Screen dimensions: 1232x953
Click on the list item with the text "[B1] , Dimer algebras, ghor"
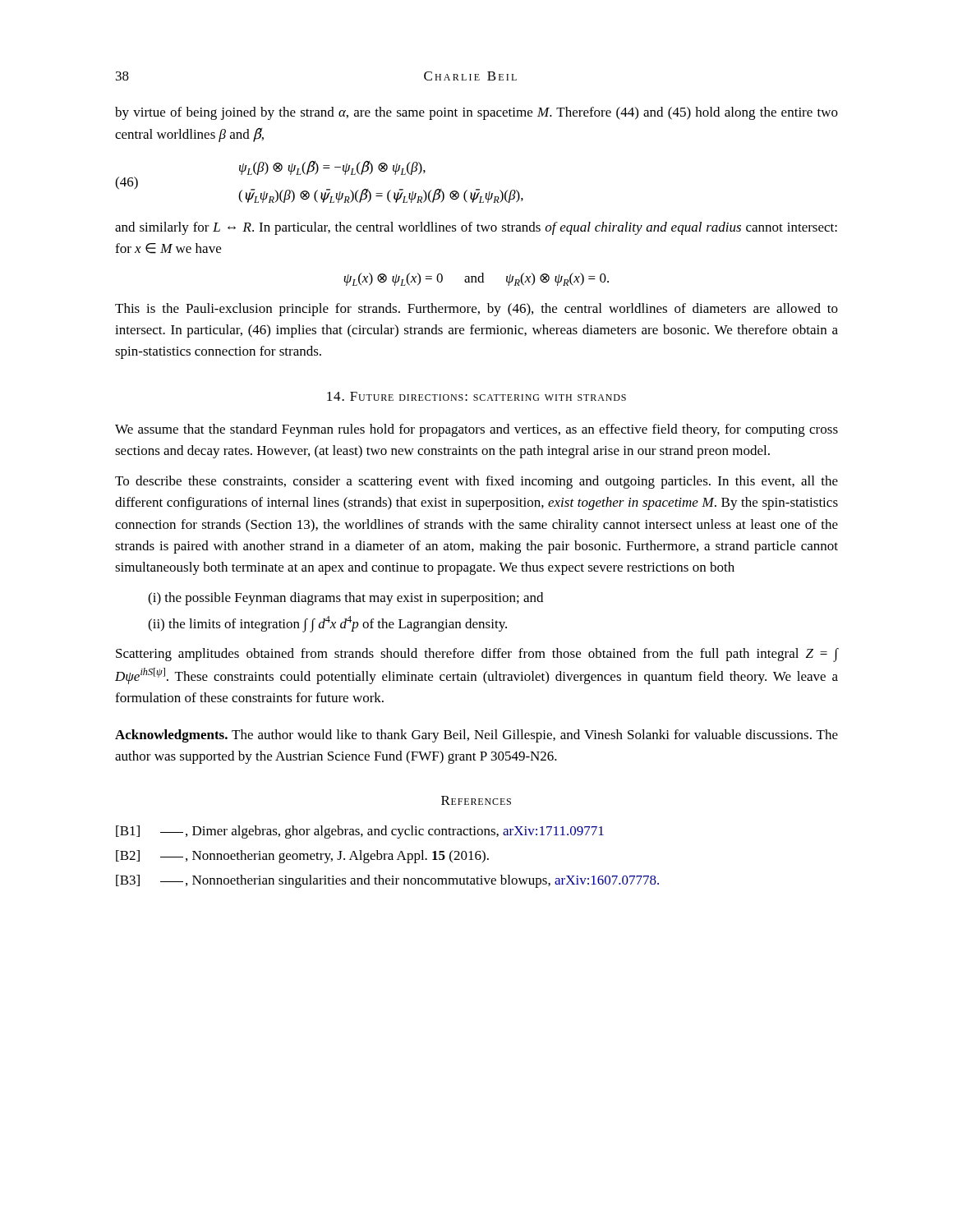(x=476, y=831)
